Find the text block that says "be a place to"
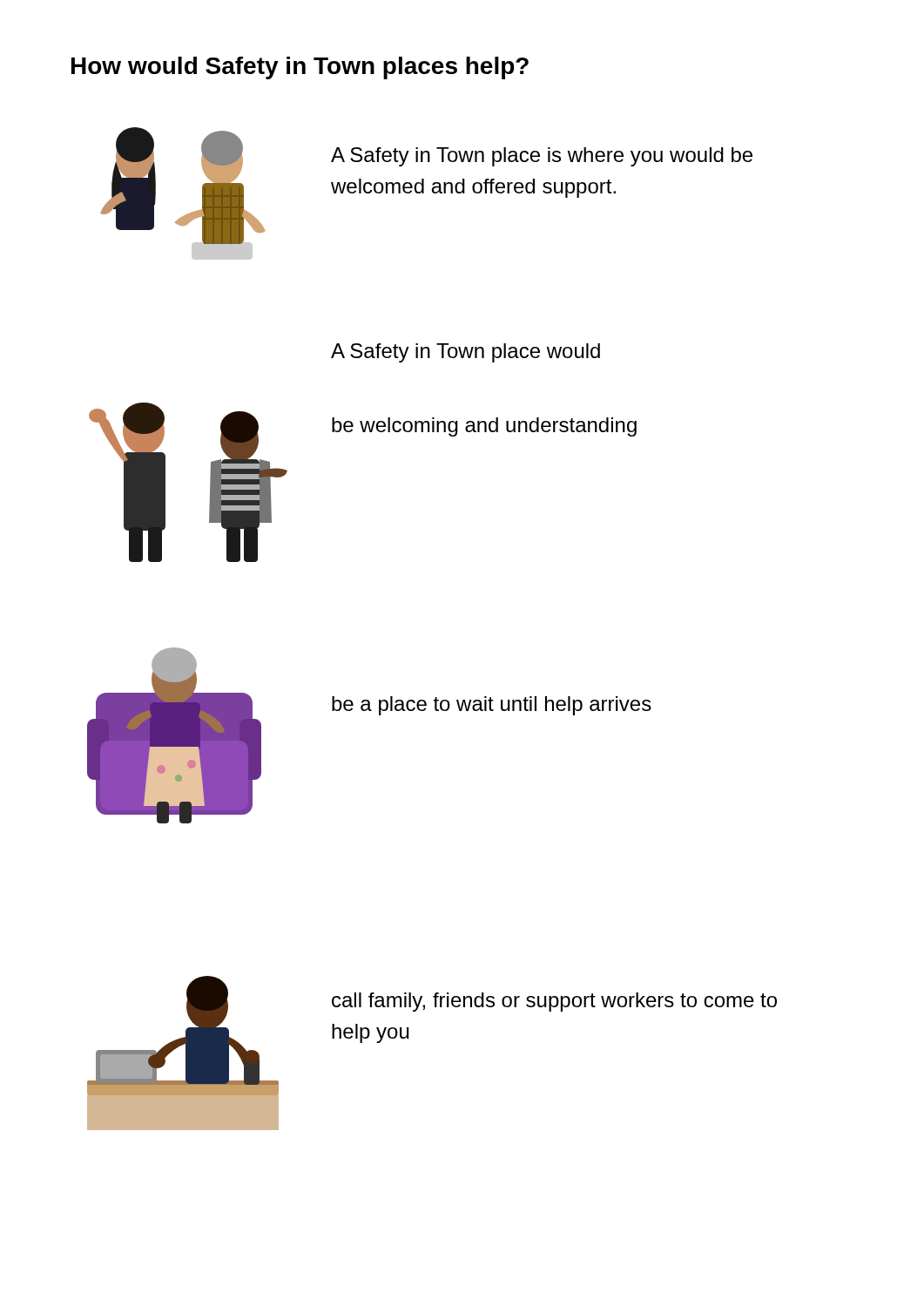The width and height of the screenshot is (924, 1307). (x=491, y=704)
